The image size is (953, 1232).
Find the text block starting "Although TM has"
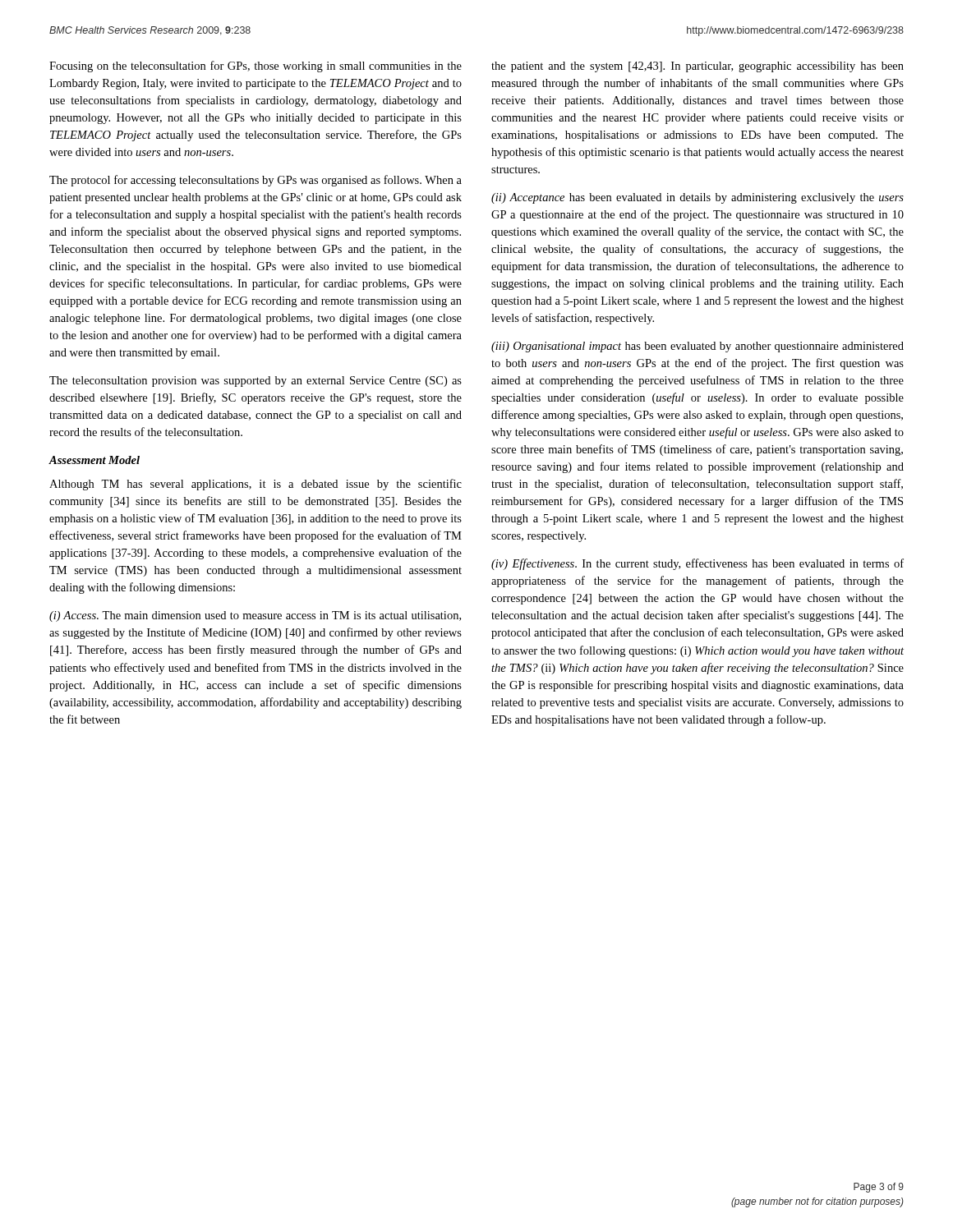tap(255, 536)
